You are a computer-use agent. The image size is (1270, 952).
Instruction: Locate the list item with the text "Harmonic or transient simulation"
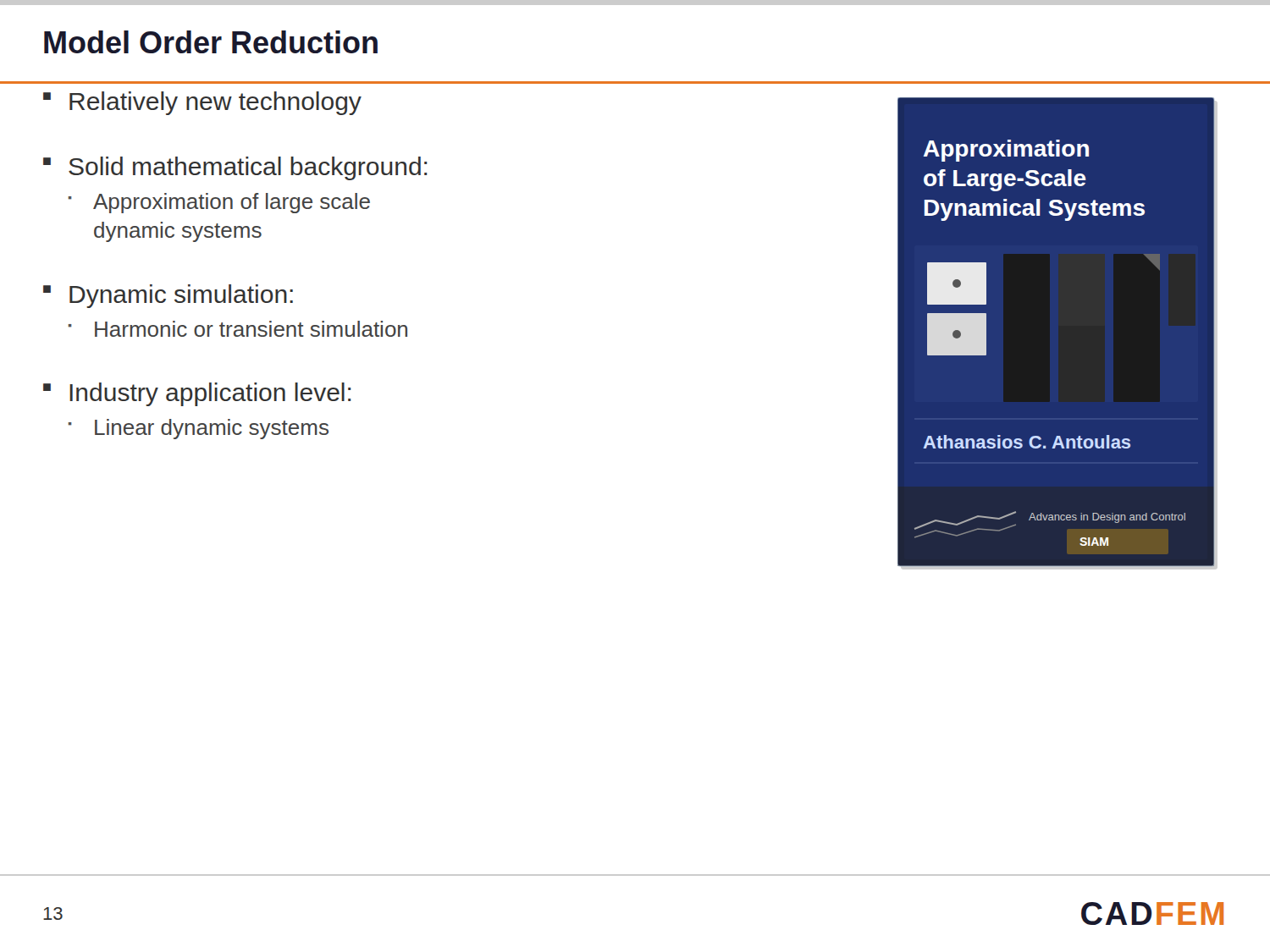coord(251,329)
